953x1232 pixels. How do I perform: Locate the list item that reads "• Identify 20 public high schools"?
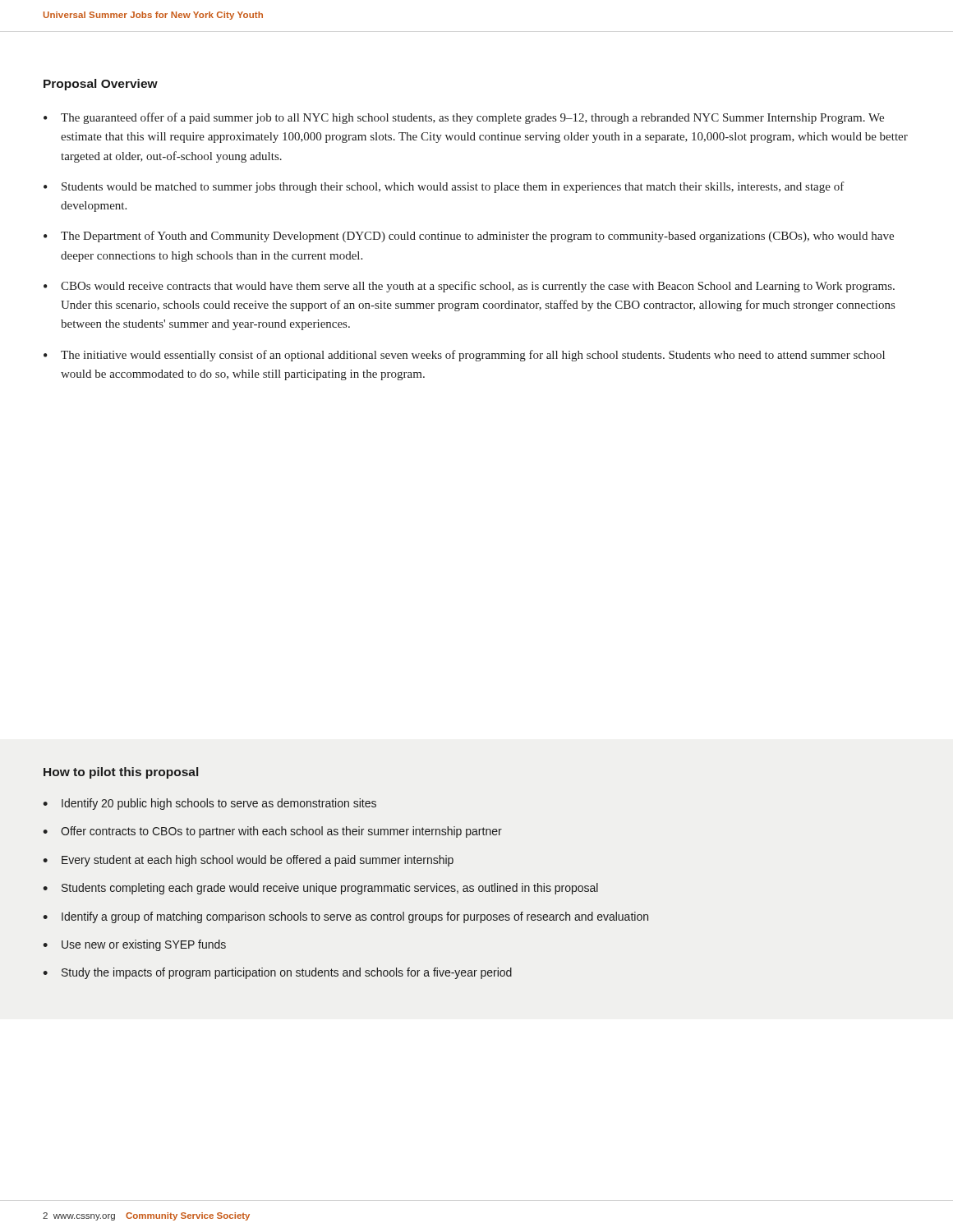pyautogui.click(x=209, y=804)
